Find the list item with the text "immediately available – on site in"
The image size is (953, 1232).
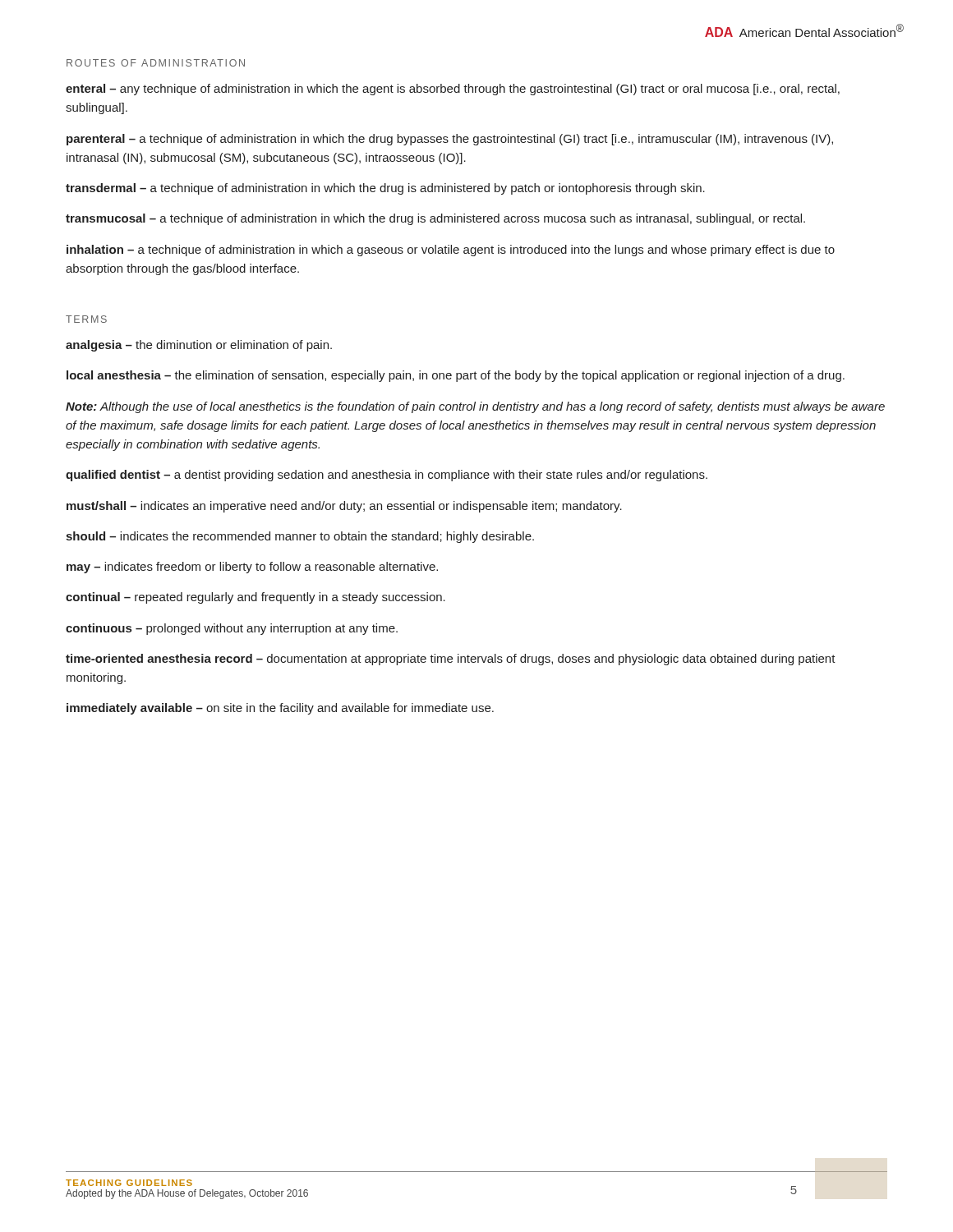coord(280,708)
